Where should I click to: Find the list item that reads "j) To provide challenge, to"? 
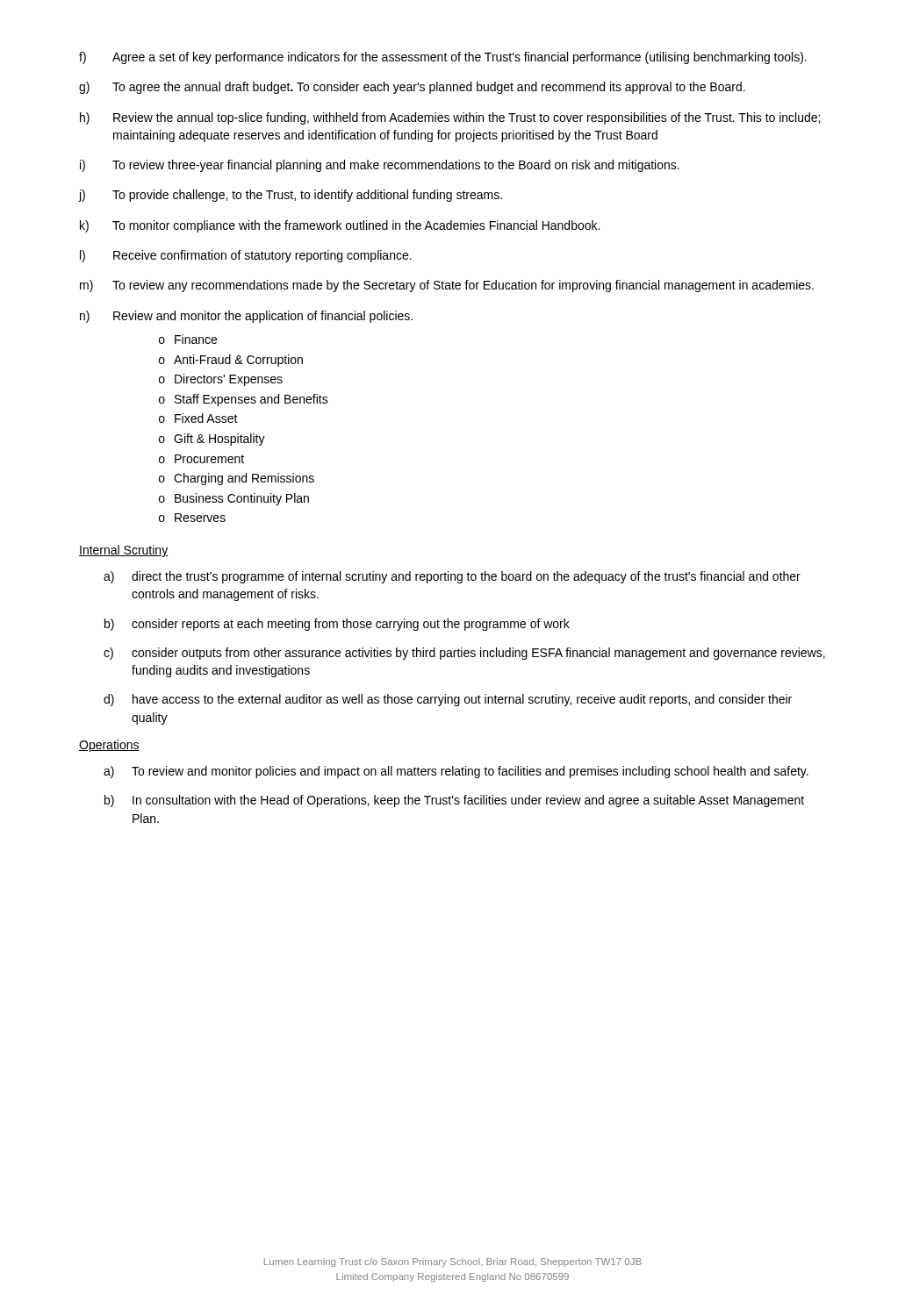[452, 195]
